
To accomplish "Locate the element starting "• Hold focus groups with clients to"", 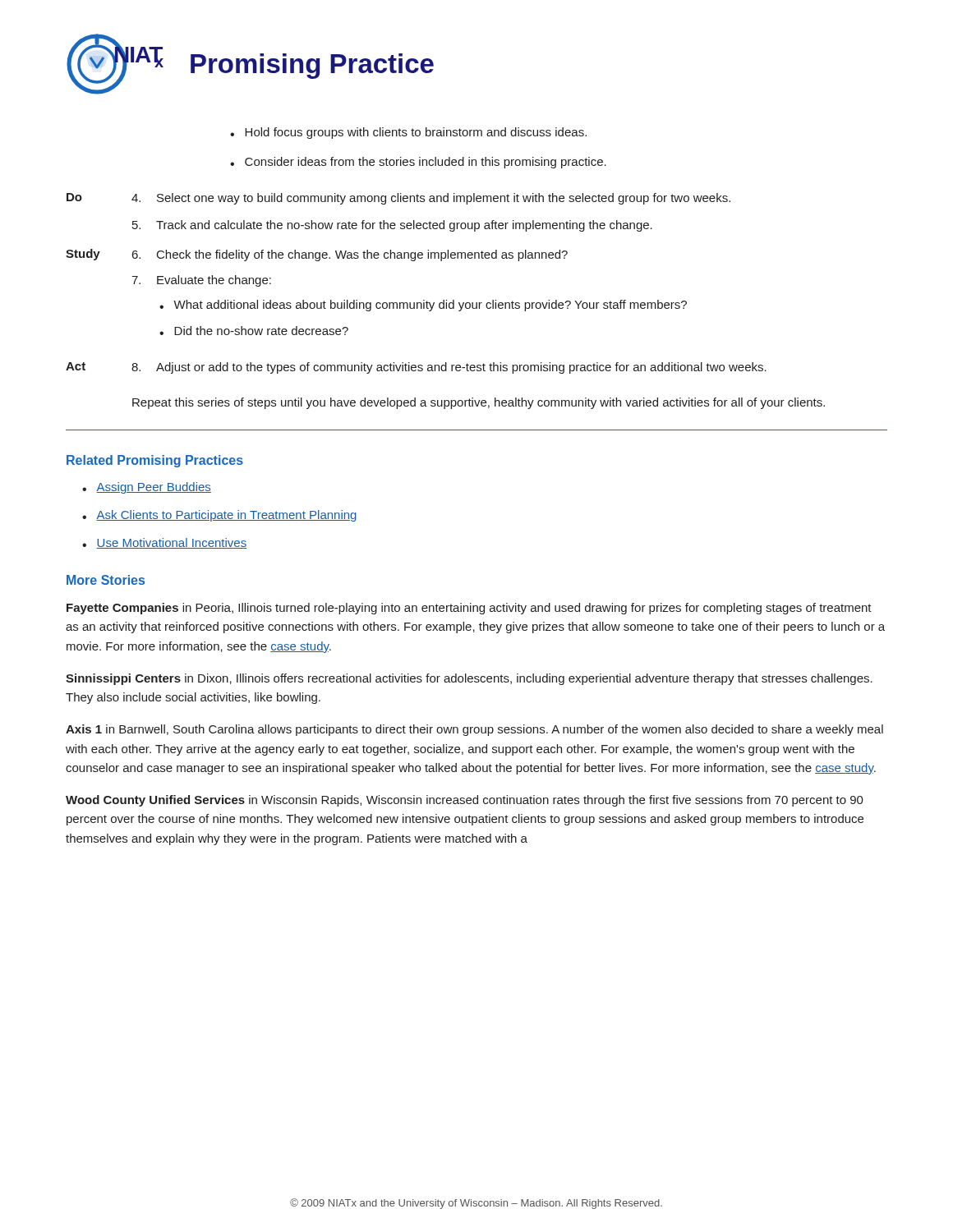I will click(409, 134).
